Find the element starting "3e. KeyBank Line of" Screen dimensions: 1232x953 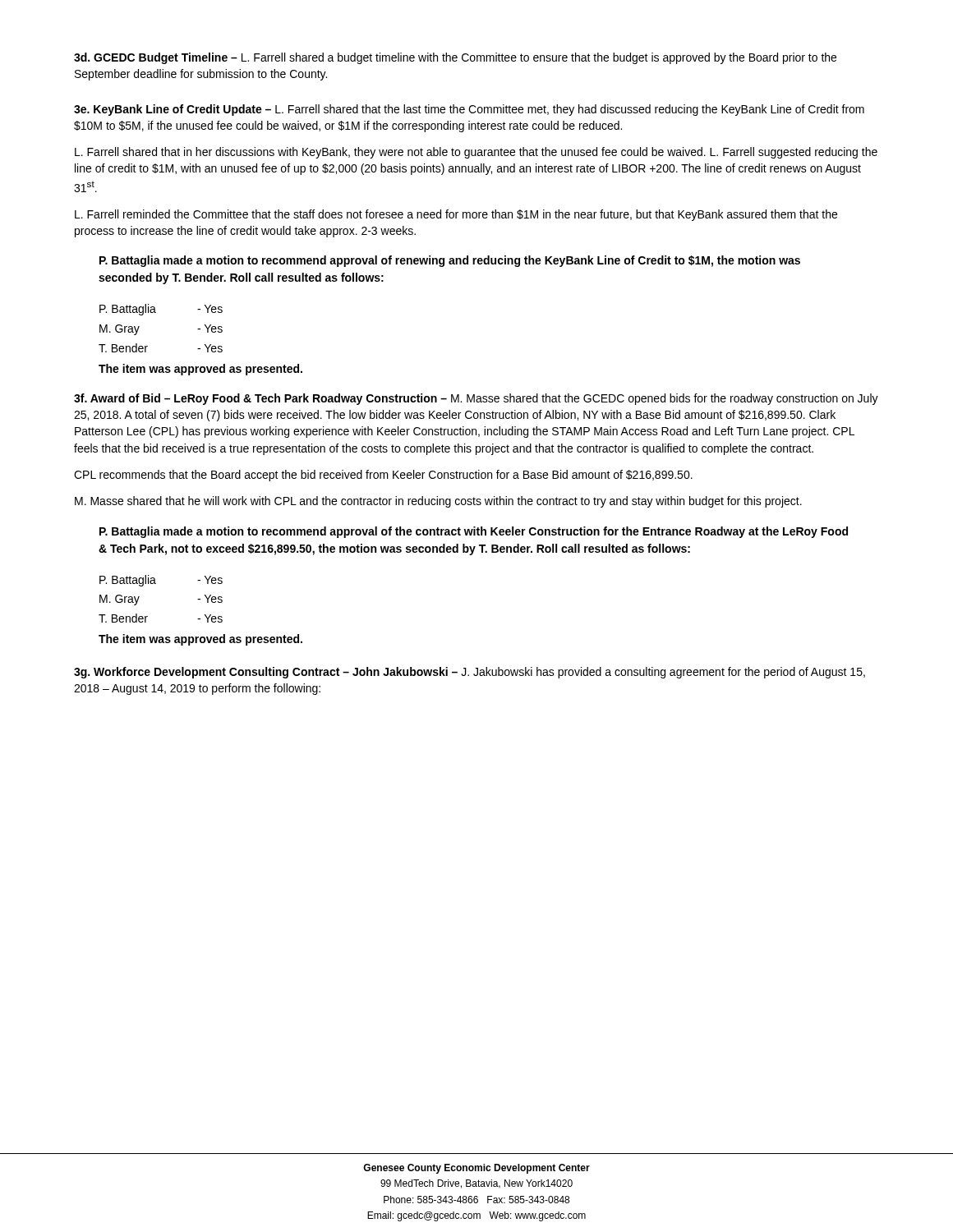click(469, 117)
